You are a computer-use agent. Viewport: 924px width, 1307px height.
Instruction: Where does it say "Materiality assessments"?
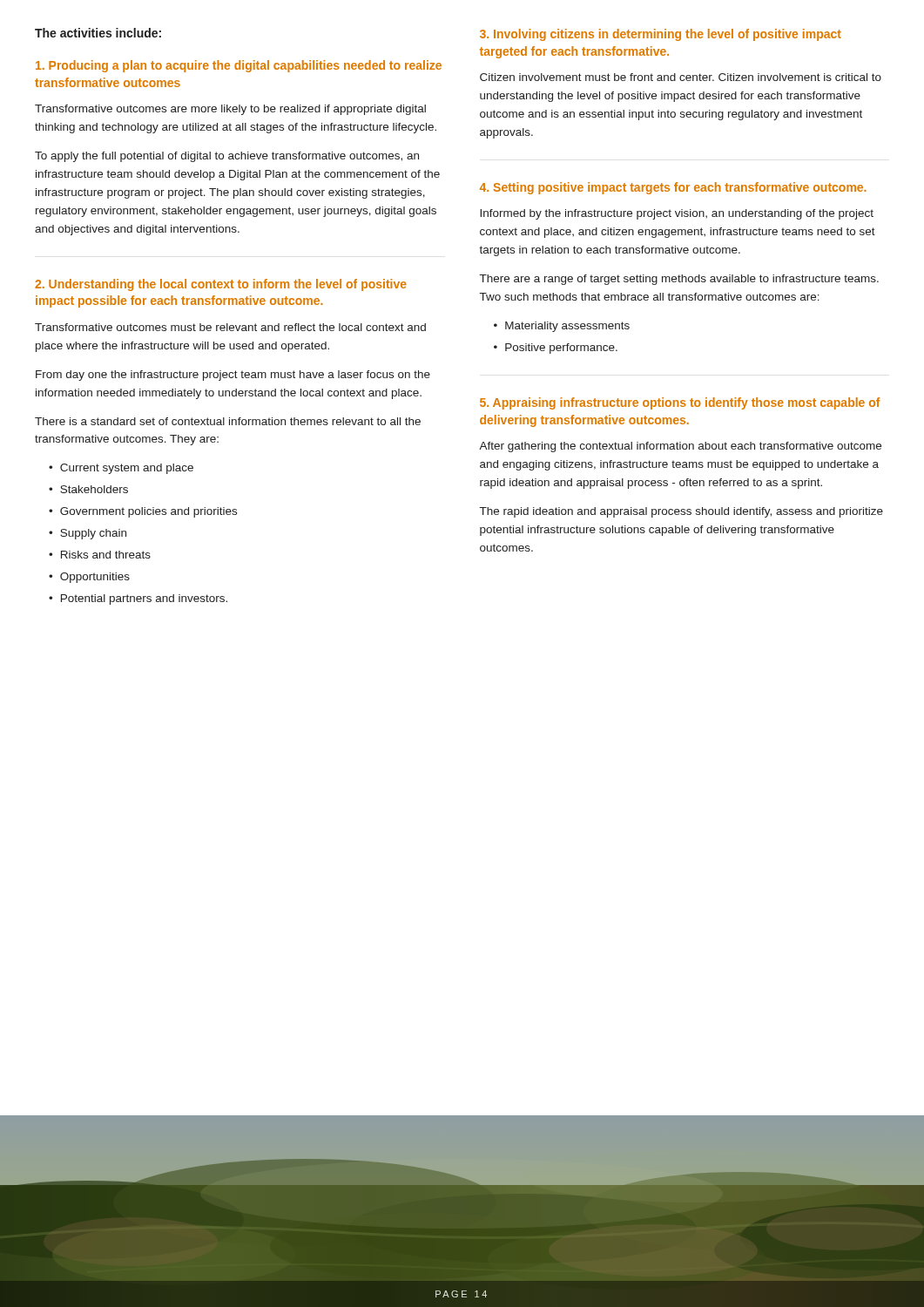[x=567, y=326]
